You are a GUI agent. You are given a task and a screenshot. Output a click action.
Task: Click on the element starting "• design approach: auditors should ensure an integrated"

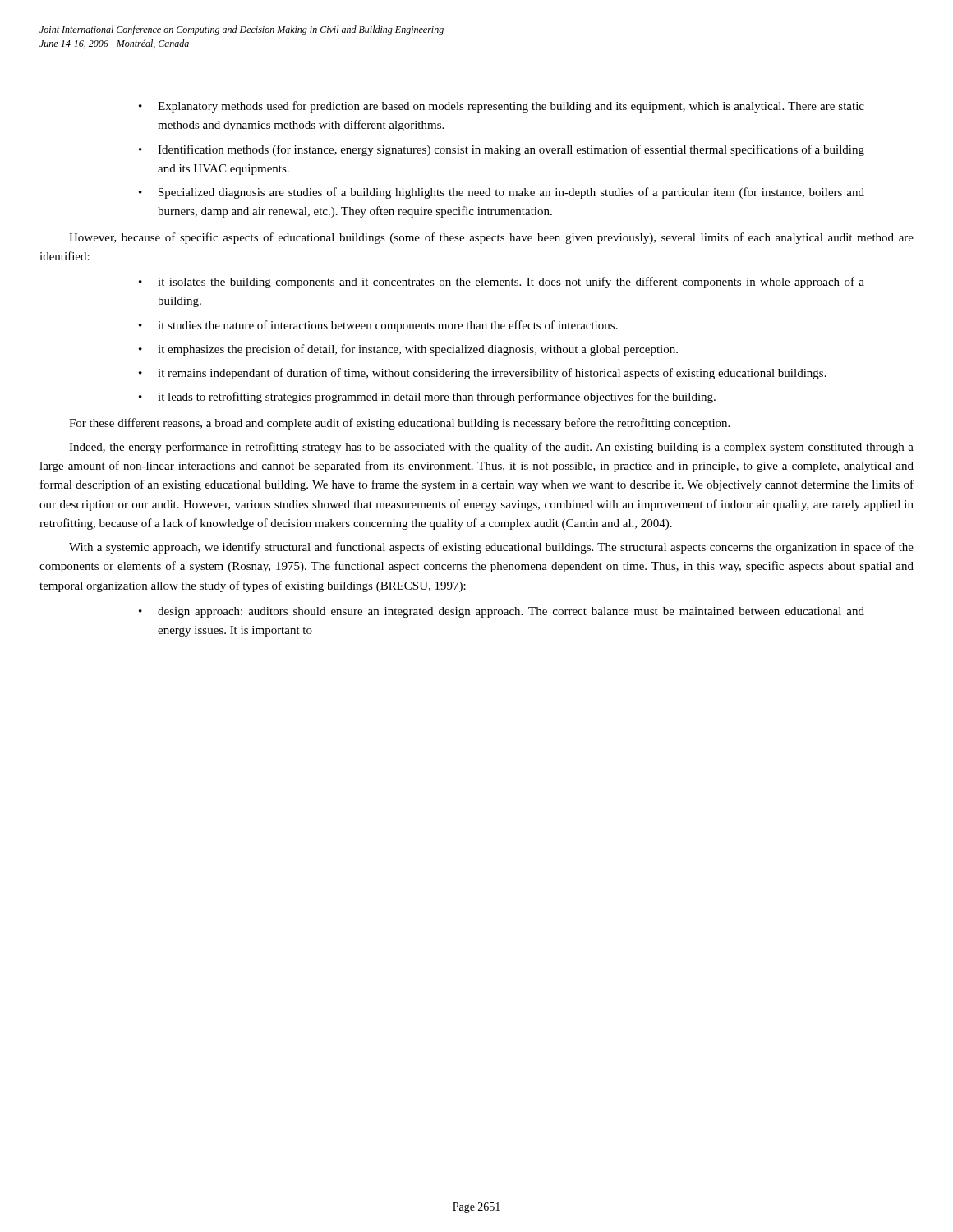tap(501, 621)
